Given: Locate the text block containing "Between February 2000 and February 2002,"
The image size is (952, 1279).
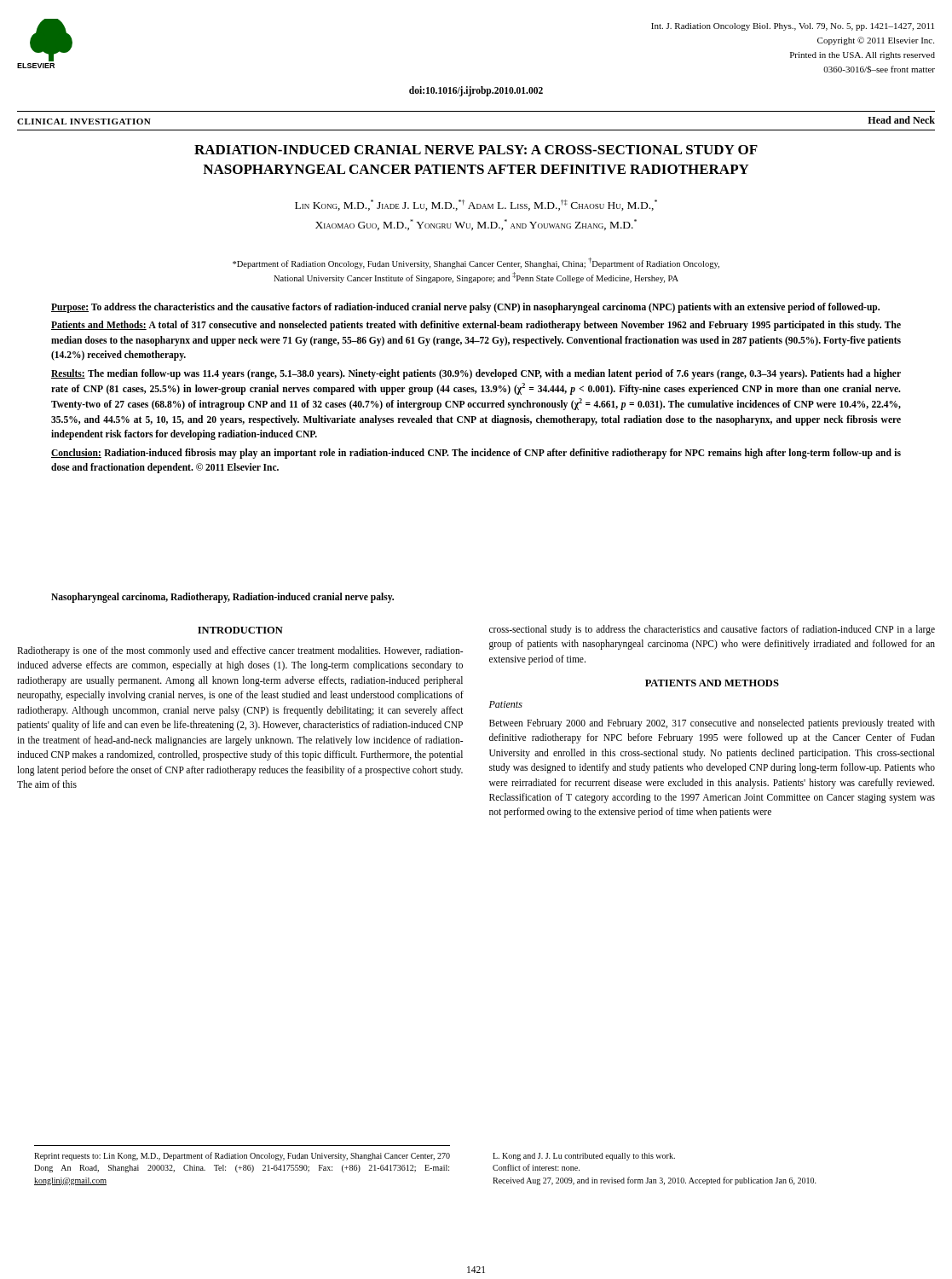Looking at the screenshot, I should pyautogui.click(x=712, y=768).
